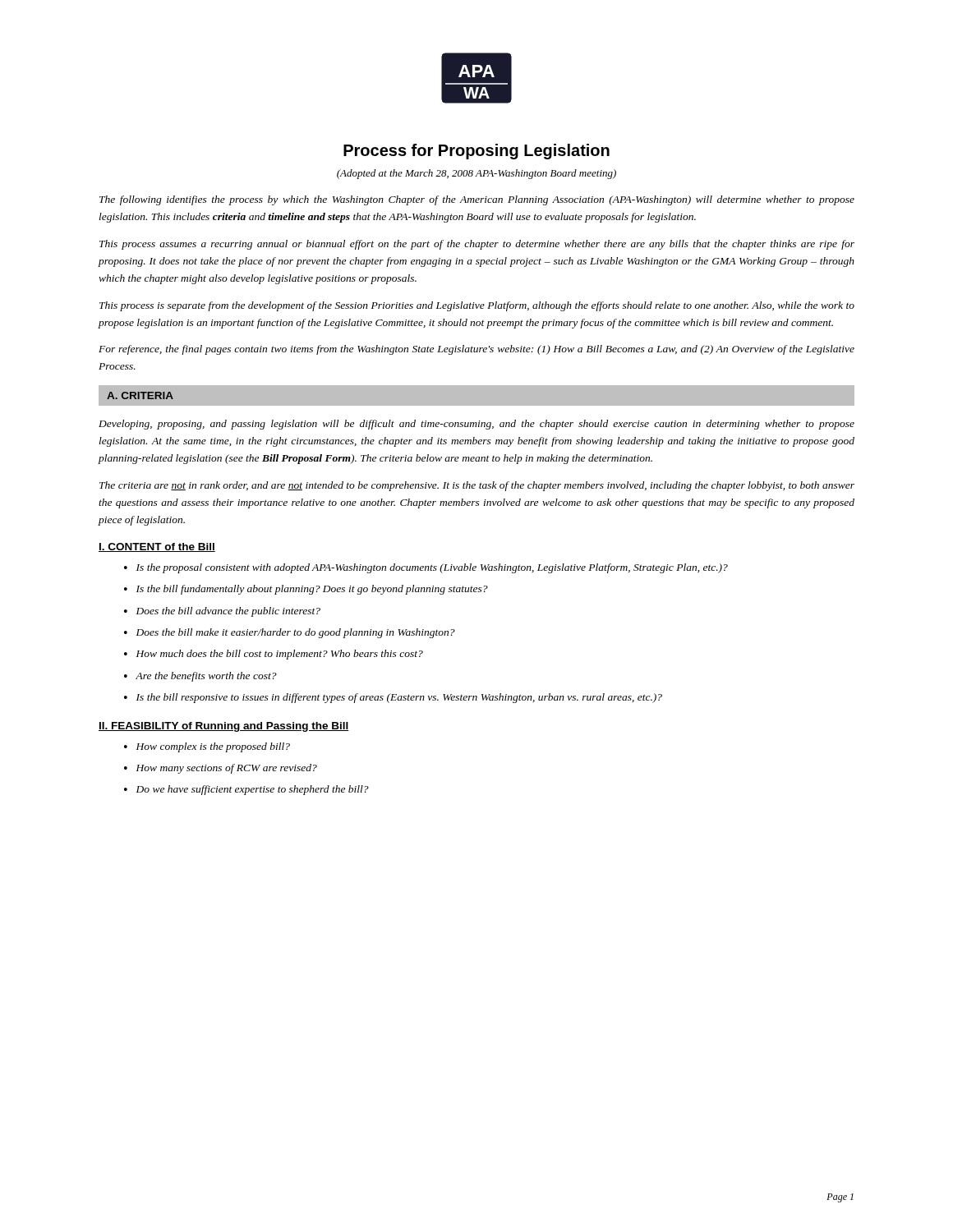The height and width of the screenshot is (1232, 953).
Task: Click the passage that begins "• How much does the"
Action: (274, 655)
